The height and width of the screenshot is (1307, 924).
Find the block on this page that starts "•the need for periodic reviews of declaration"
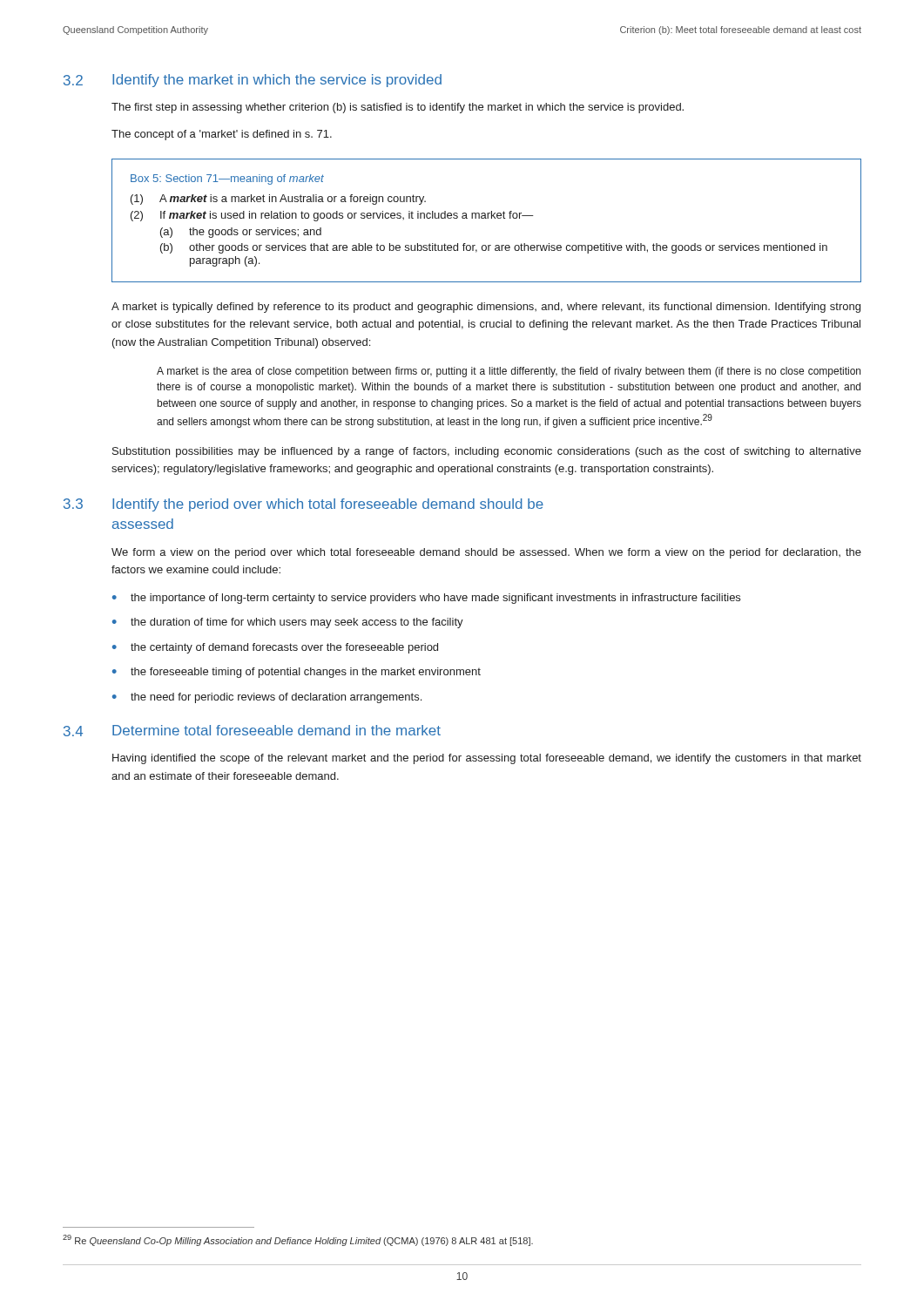tap(267, 698)
